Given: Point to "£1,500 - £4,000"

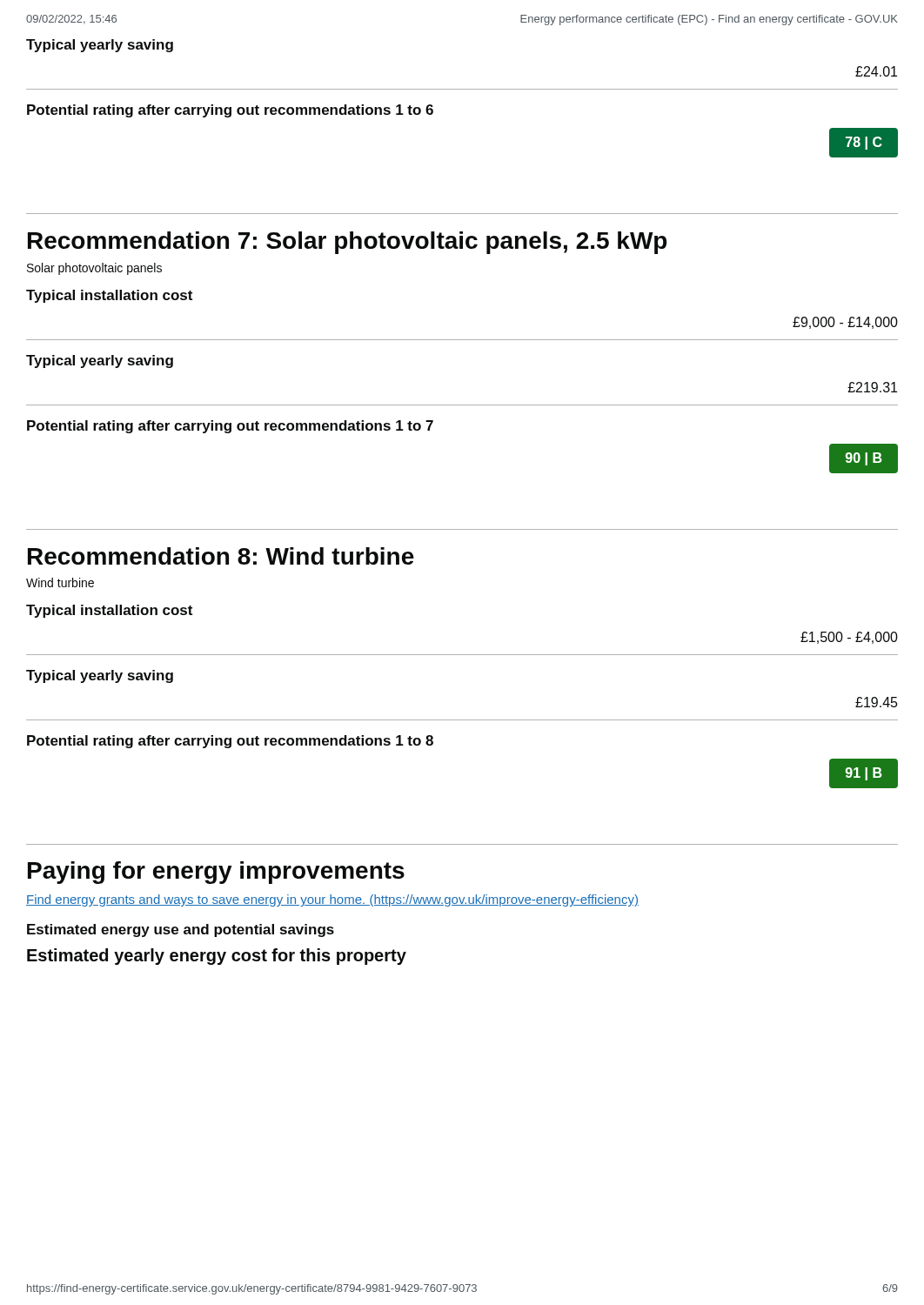Looking at the screenshot, I should [849, 637].
